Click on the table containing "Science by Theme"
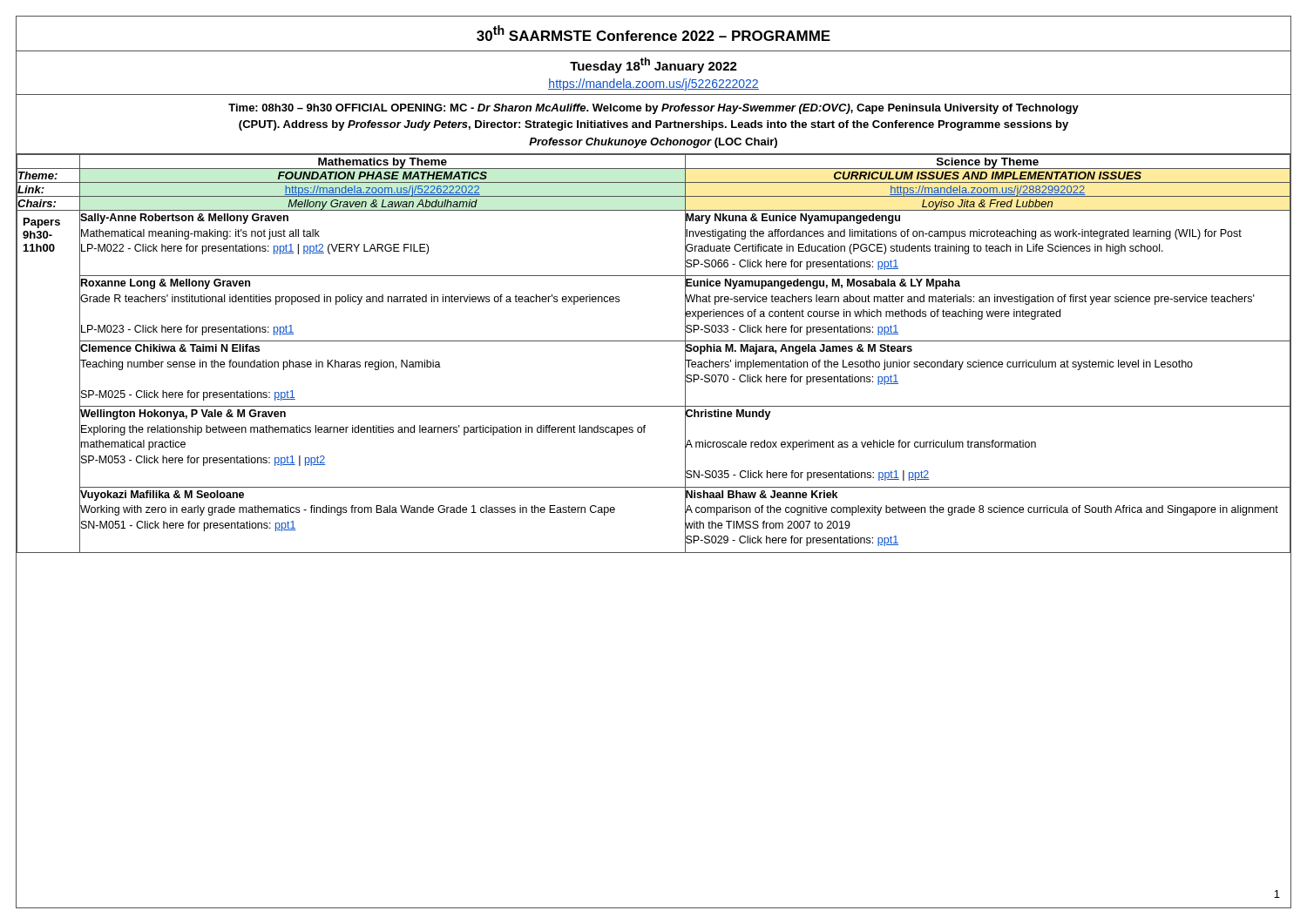Screen dimensions: 924x1307 tap(654, 354)
